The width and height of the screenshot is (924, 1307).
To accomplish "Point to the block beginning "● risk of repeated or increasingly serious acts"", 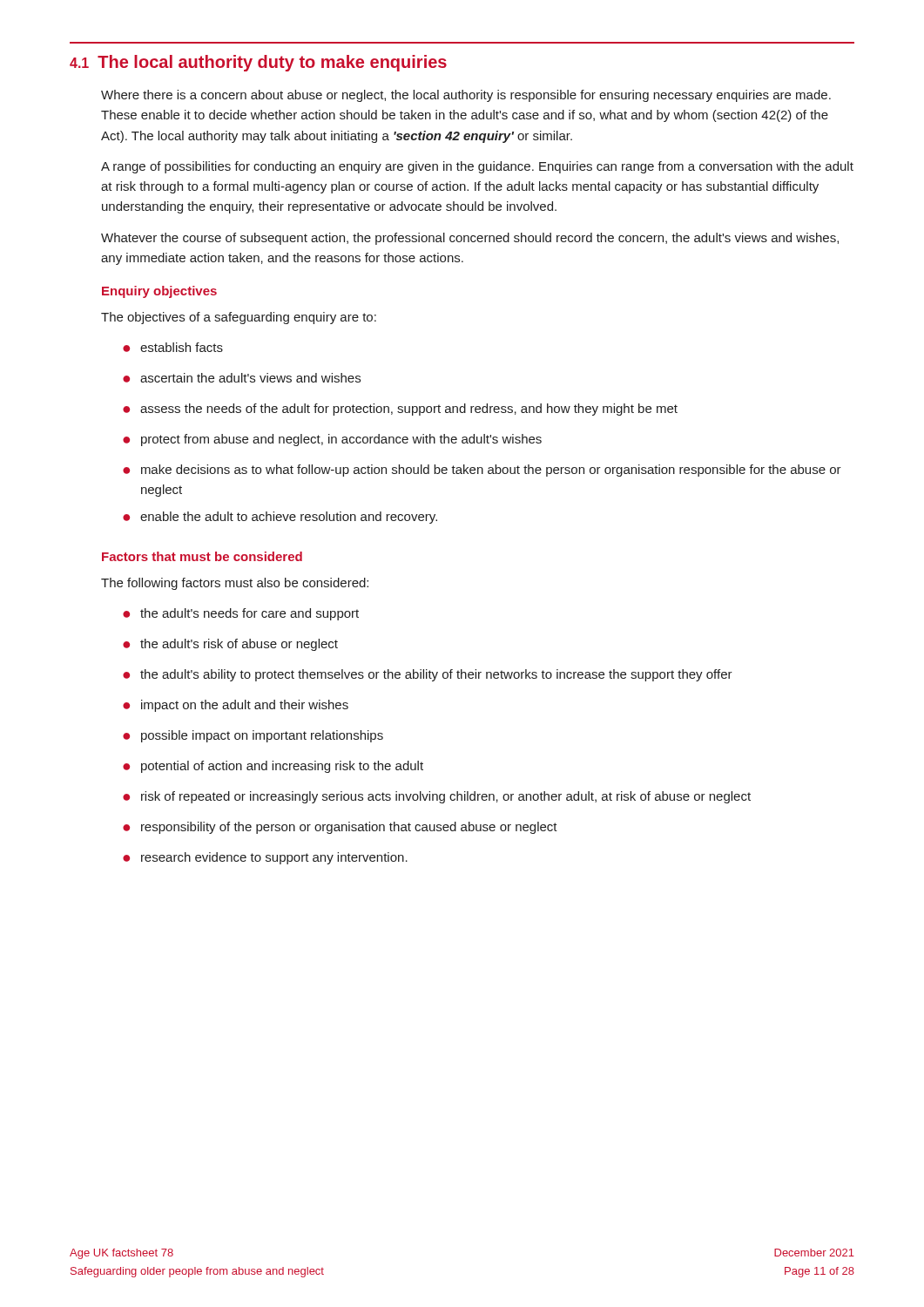I will click(x=488, y=797).
